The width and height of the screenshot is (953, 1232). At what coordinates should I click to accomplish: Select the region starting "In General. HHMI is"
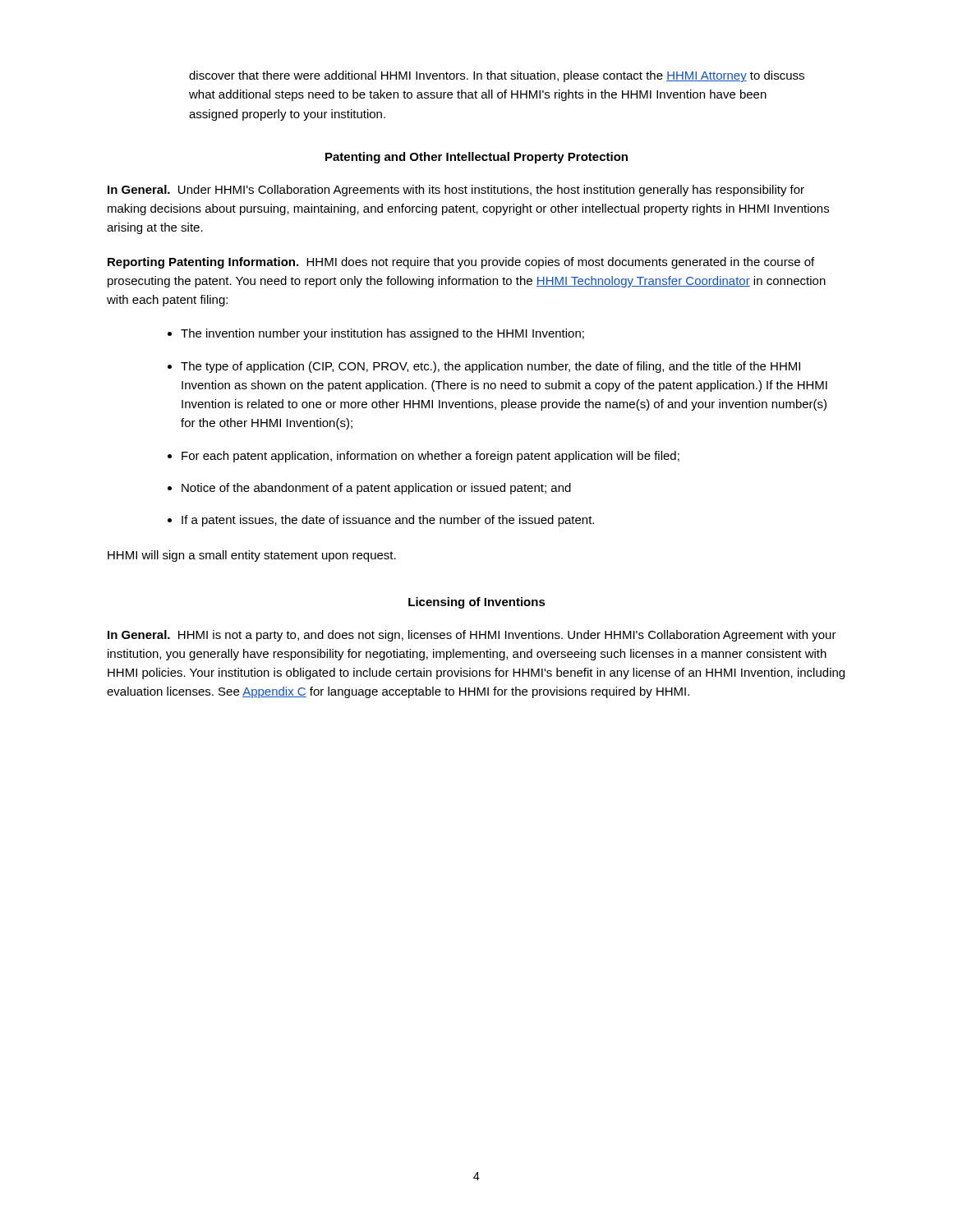[x=476, y=663]
